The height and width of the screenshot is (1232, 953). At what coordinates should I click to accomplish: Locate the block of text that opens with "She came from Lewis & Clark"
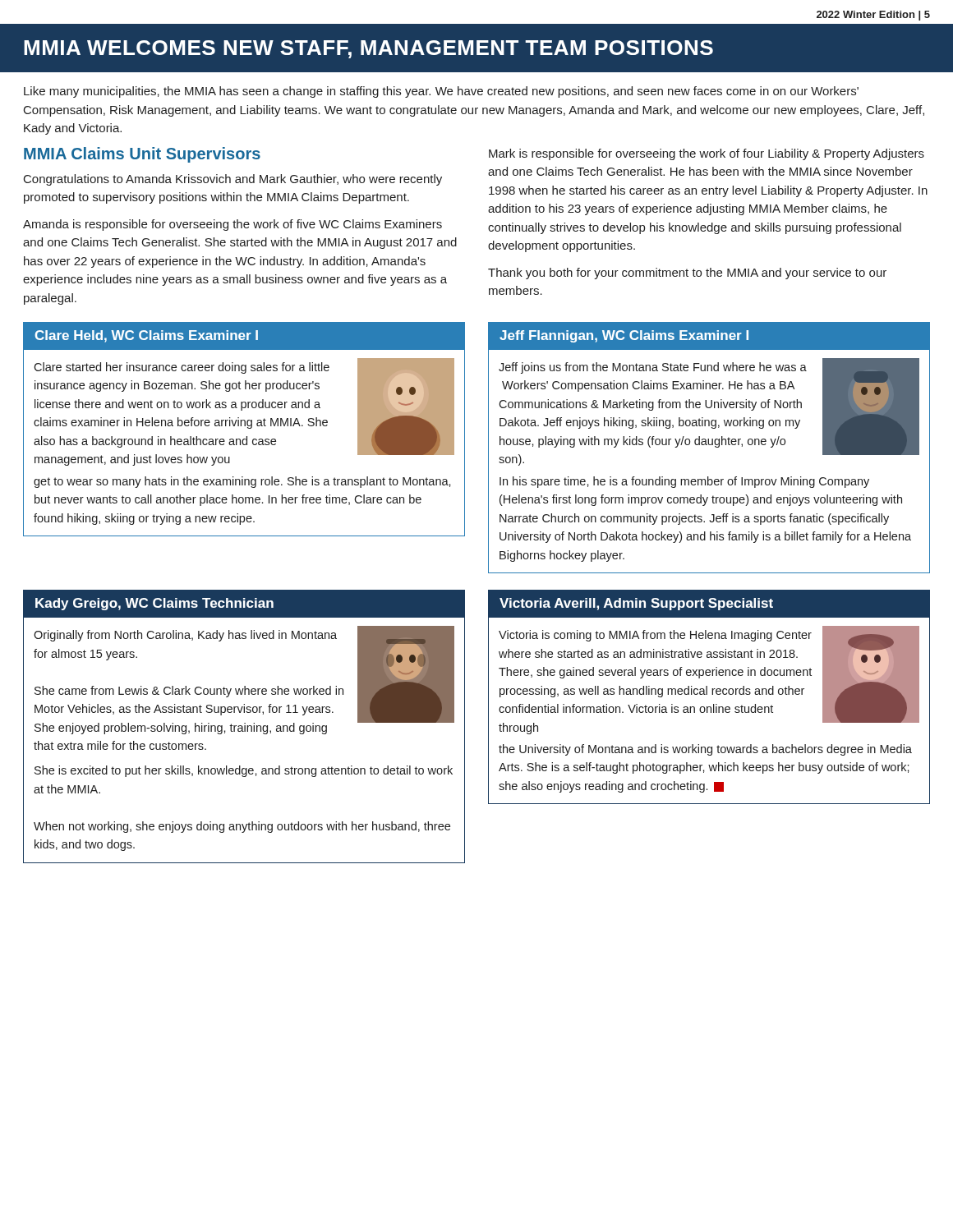189,718
